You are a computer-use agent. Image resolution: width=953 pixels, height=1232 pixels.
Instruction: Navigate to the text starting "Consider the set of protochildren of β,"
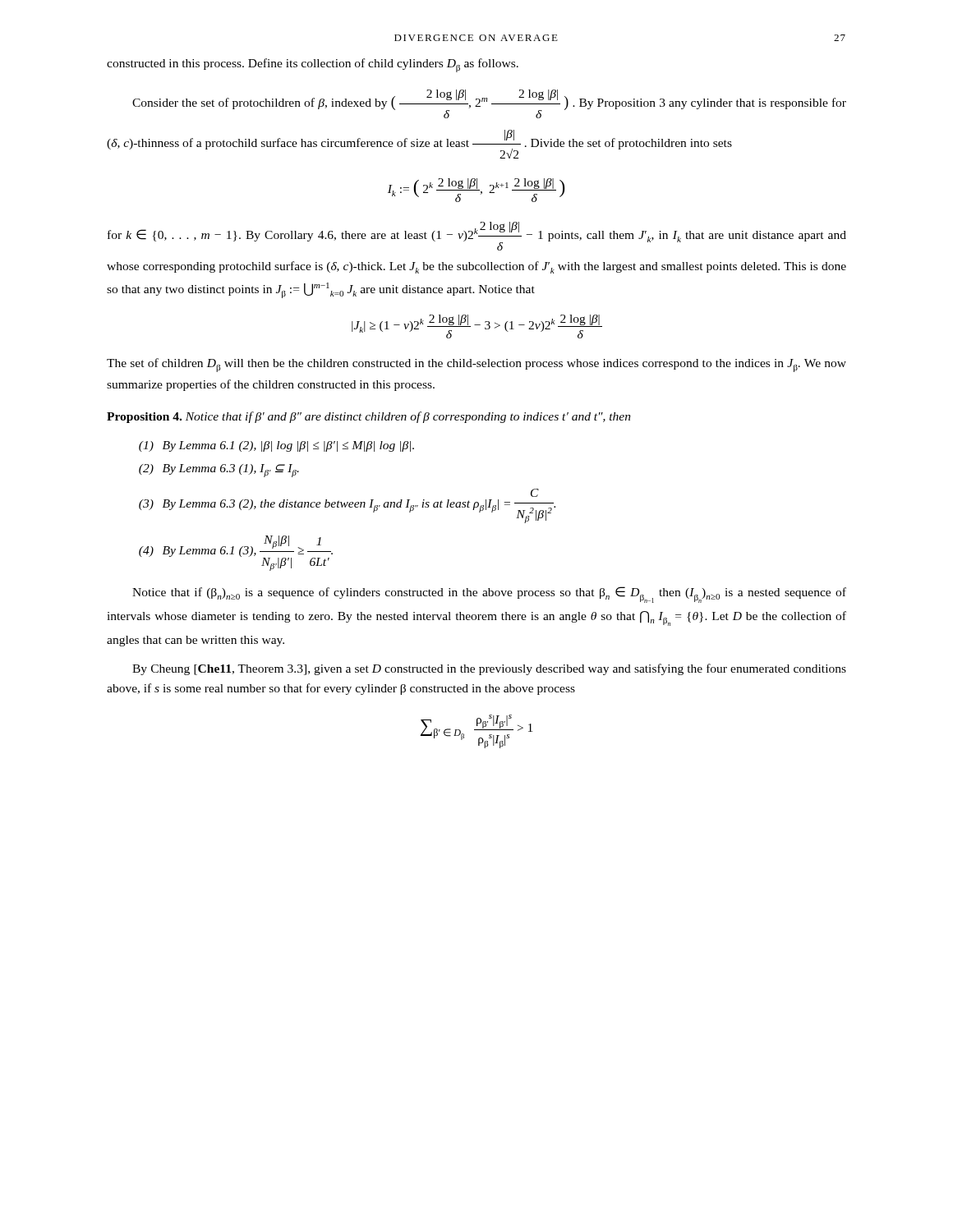(489, 104)
